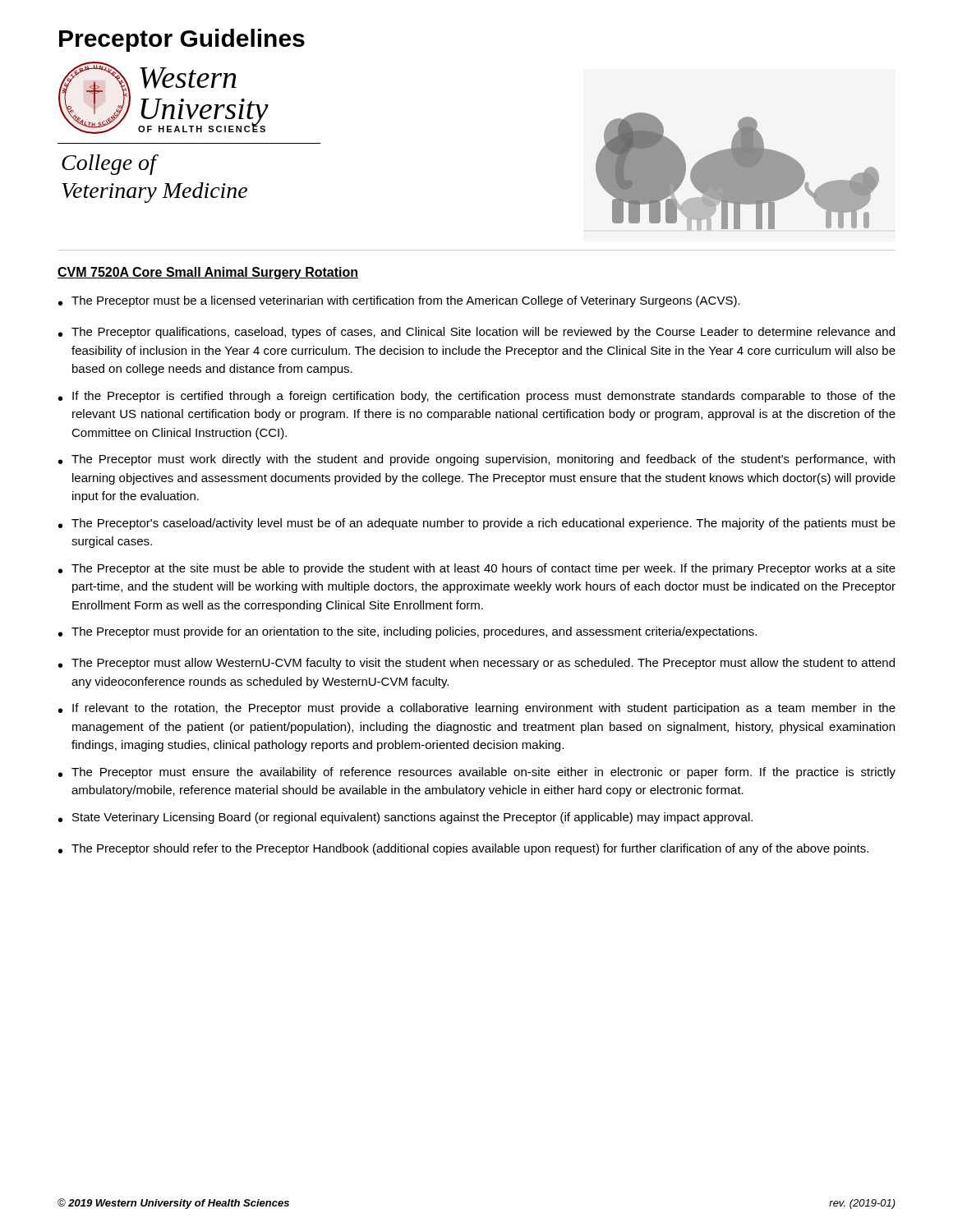Click on the list item with the text "• The Preceptor qualifications, caseload, types of"
This screenshot has width=953, height=1232.
point(476,351)
